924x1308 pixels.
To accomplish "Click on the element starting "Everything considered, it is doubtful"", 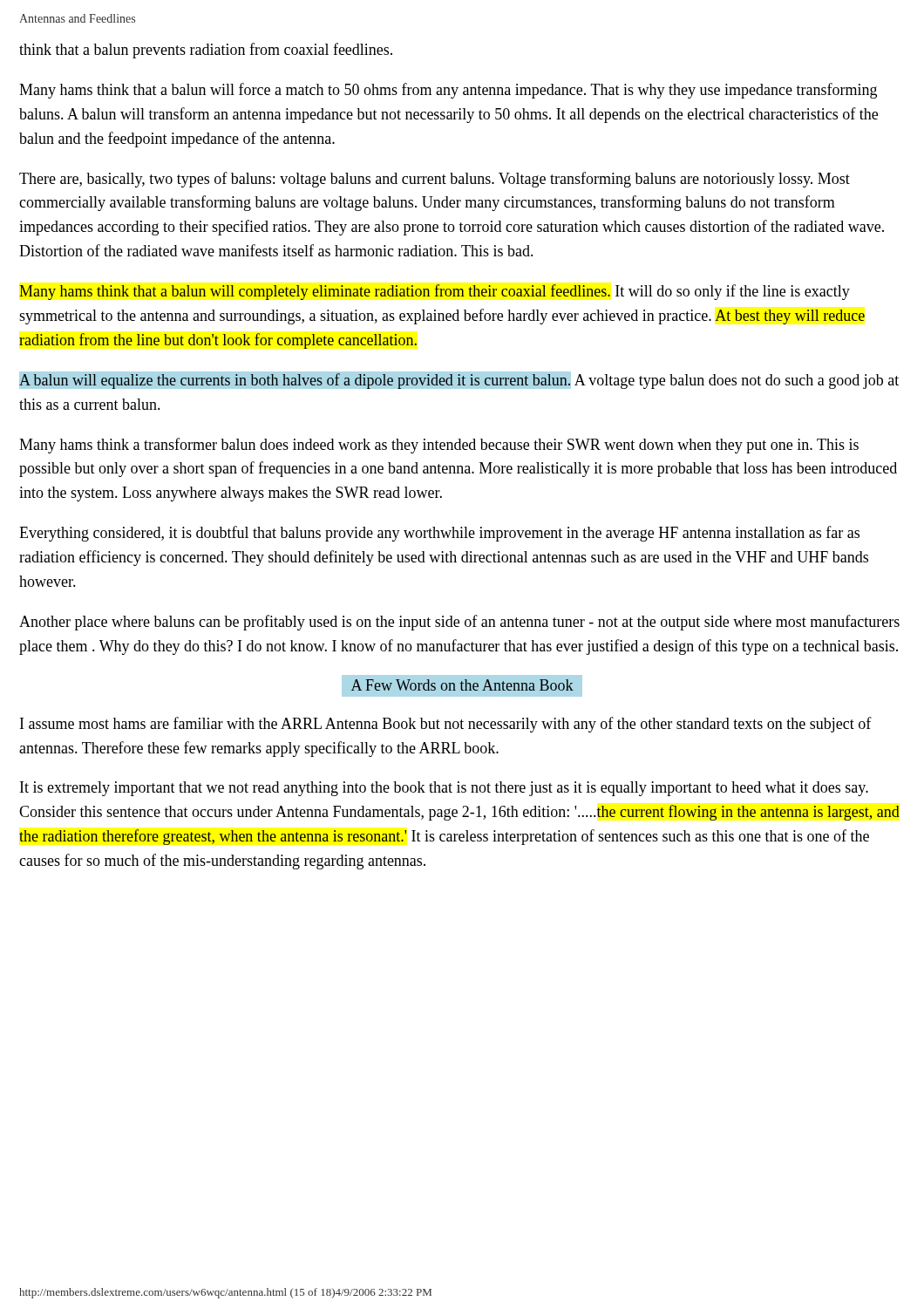I will coord(444,557).
